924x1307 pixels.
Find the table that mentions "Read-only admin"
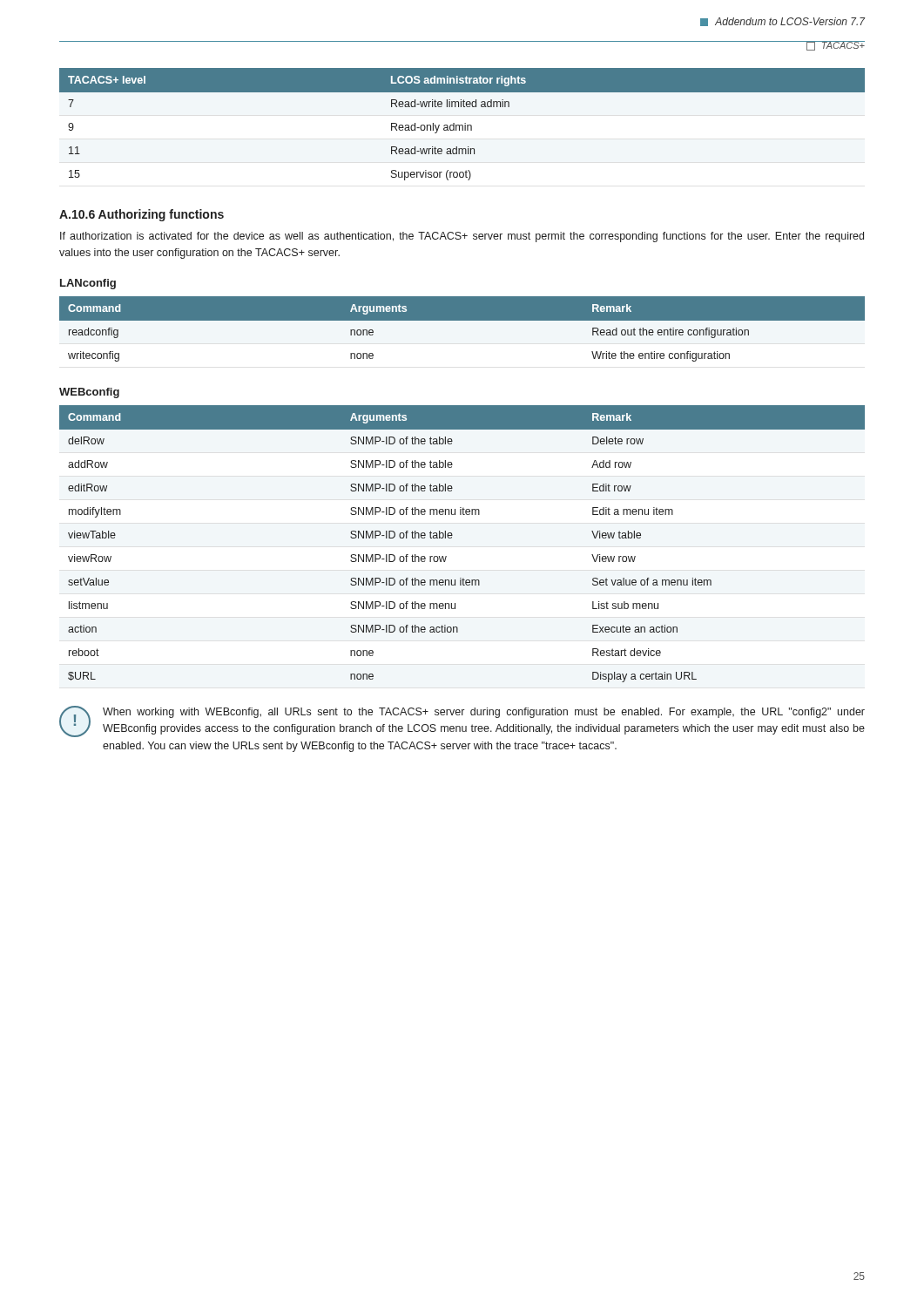click(x=462, y=127)
